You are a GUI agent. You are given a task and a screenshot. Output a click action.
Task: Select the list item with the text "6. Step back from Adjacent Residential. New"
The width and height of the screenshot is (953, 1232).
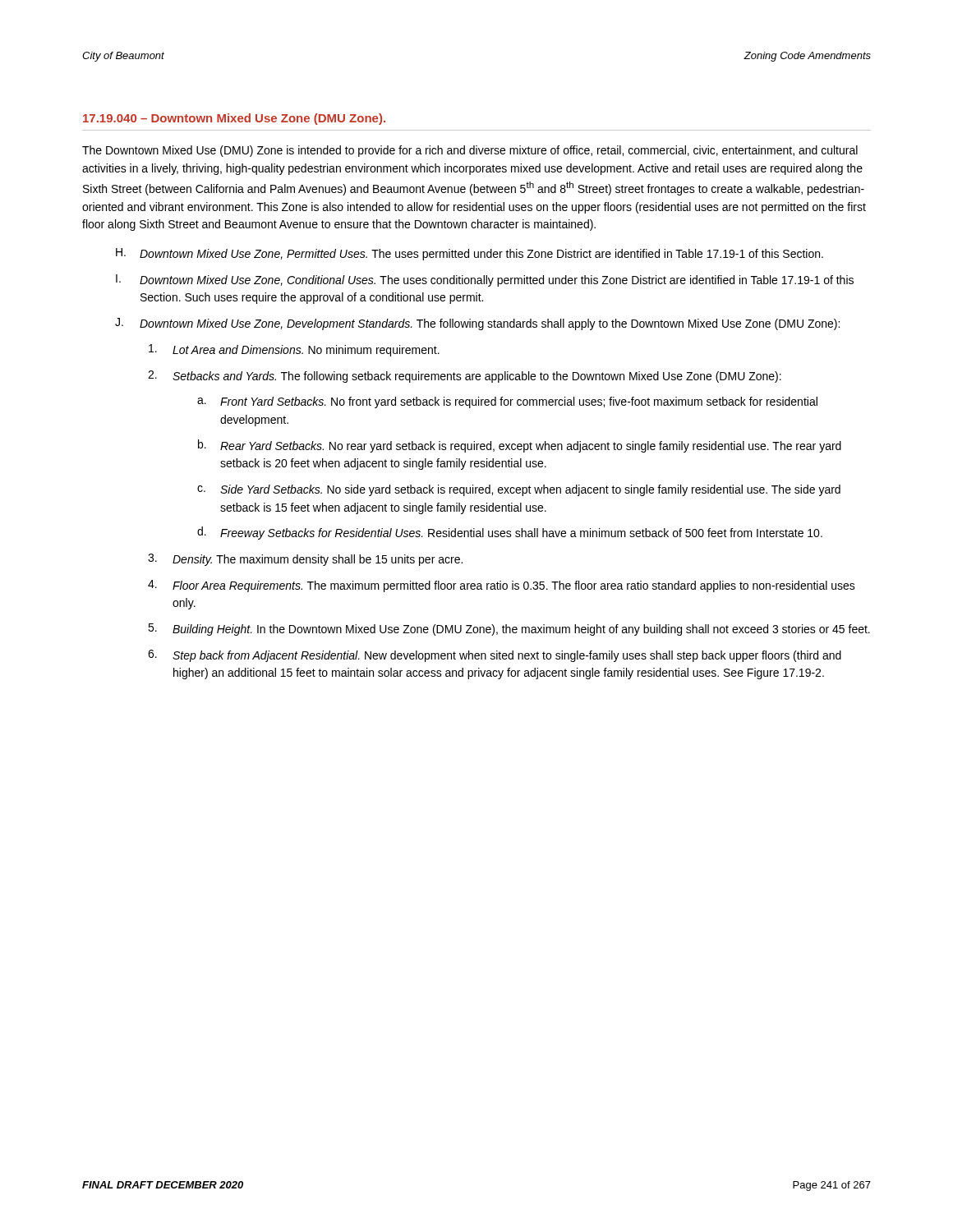click(x=509, y=665)
